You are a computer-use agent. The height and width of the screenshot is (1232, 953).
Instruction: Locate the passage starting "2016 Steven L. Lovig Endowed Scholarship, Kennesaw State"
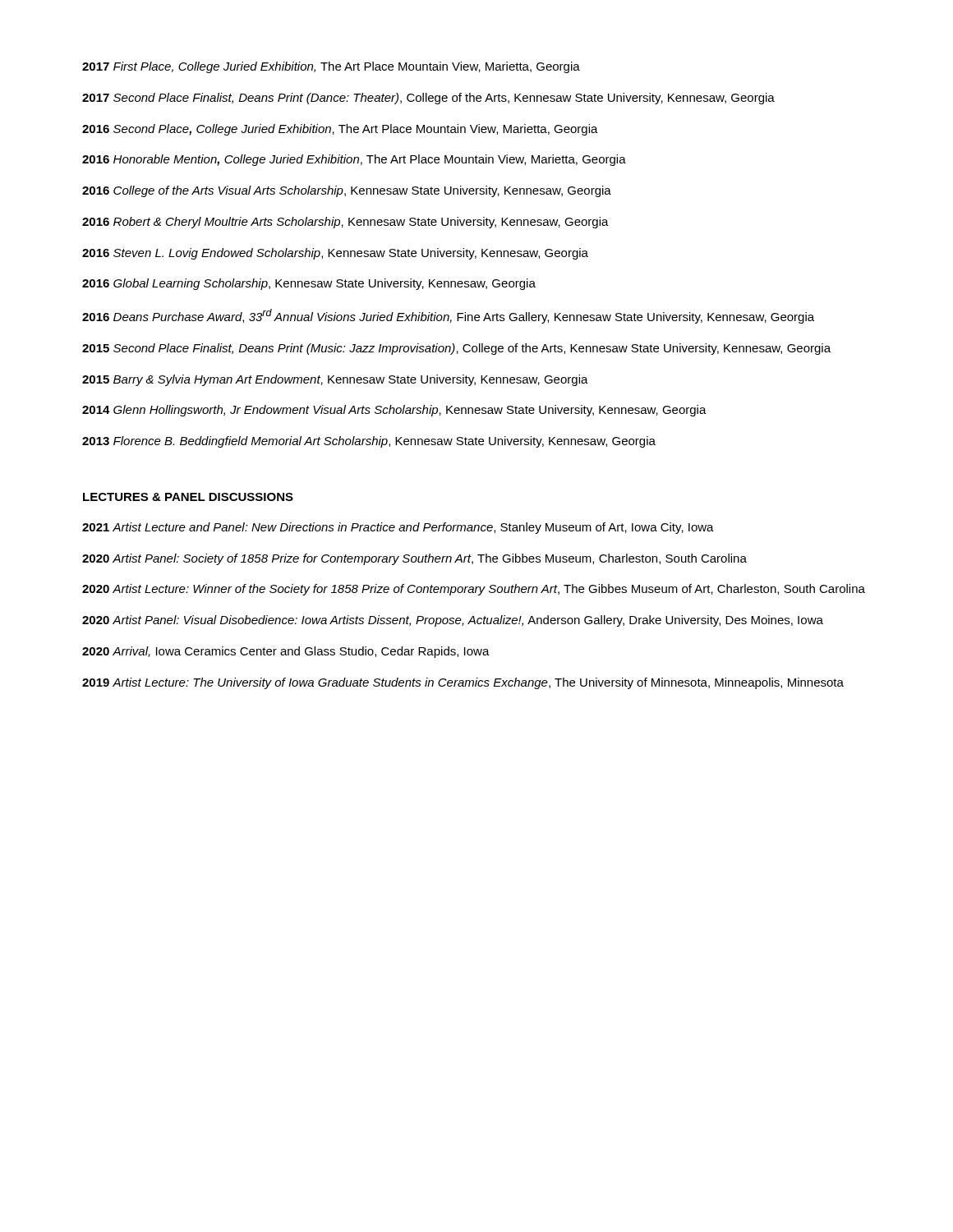pos(335,252)
